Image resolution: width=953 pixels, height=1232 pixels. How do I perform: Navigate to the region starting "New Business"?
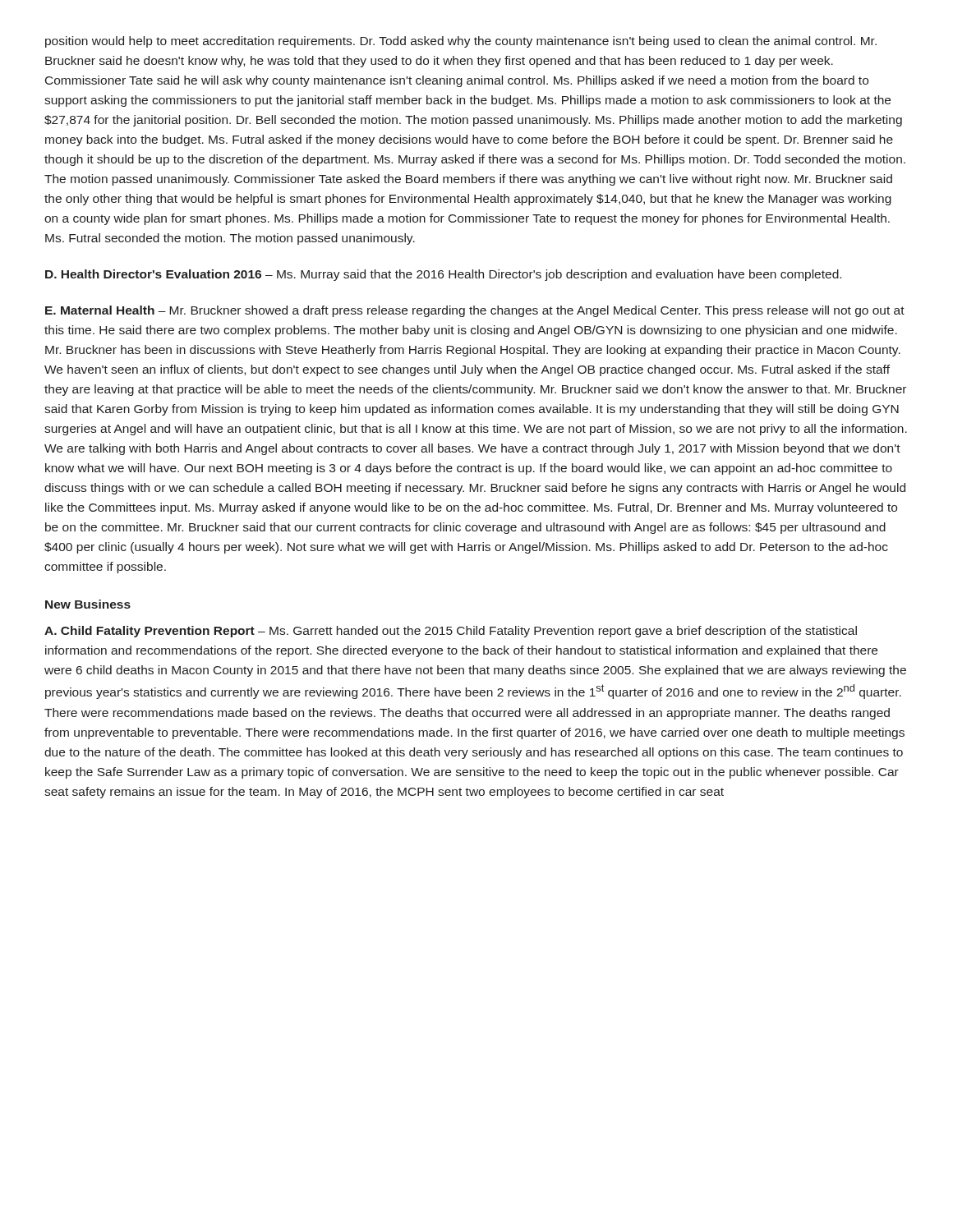[x=88, y=604]
